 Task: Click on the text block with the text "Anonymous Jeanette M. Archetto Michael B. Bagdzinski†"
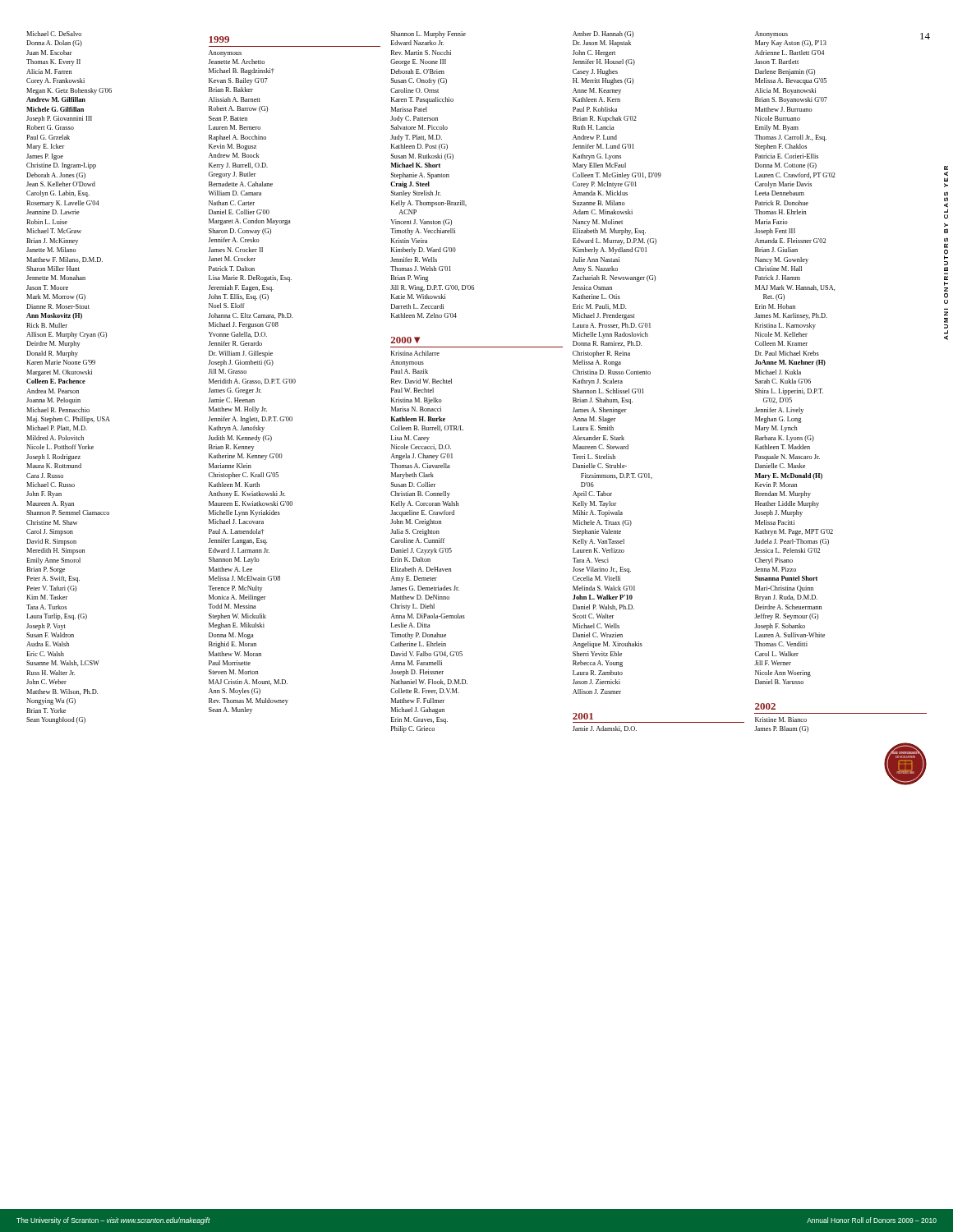coord(294,382)
